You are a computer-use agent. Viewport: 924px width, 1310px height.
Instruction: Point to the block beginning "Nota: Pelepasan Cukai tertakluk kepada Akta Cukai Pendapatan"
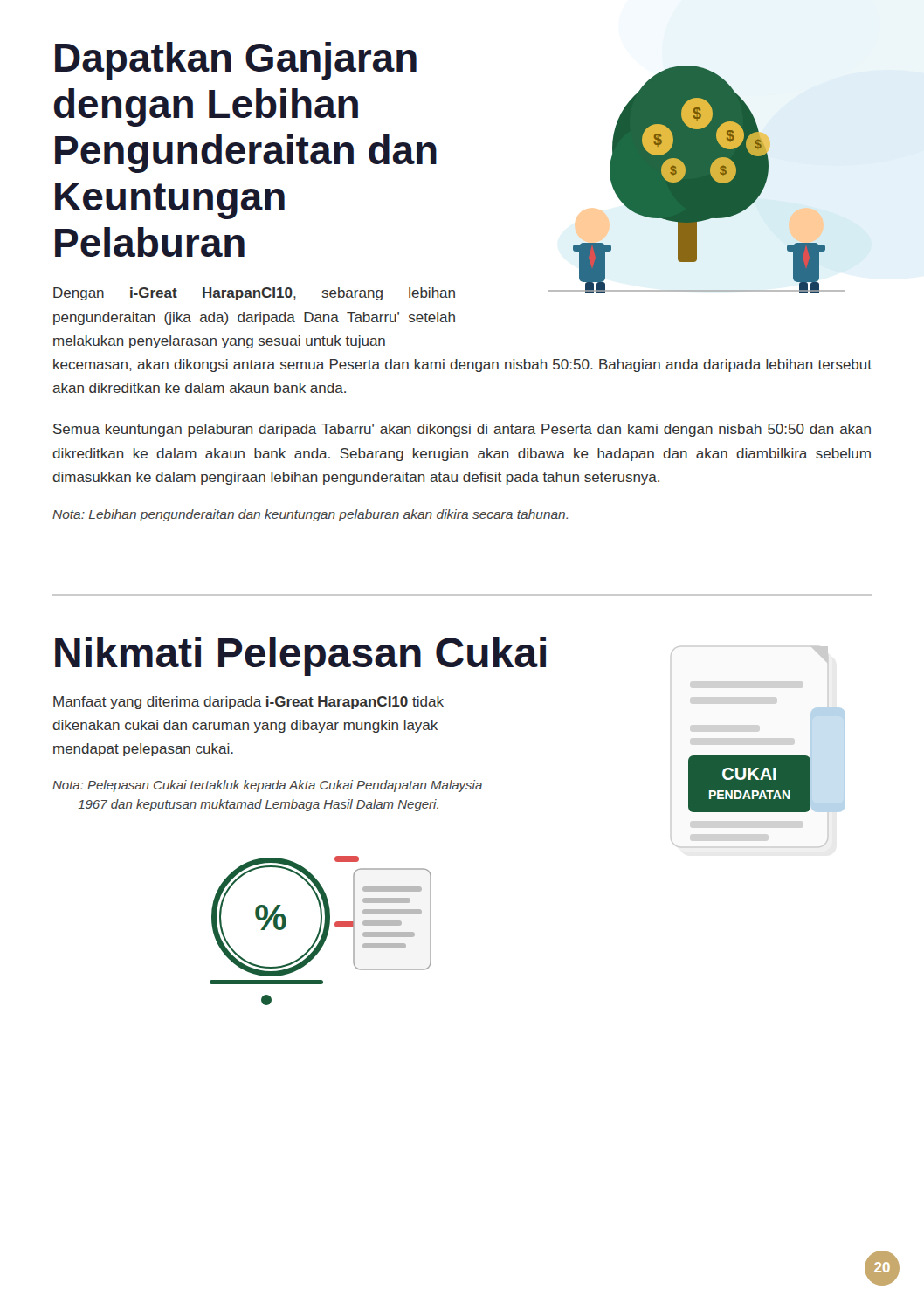pos(267,794)
